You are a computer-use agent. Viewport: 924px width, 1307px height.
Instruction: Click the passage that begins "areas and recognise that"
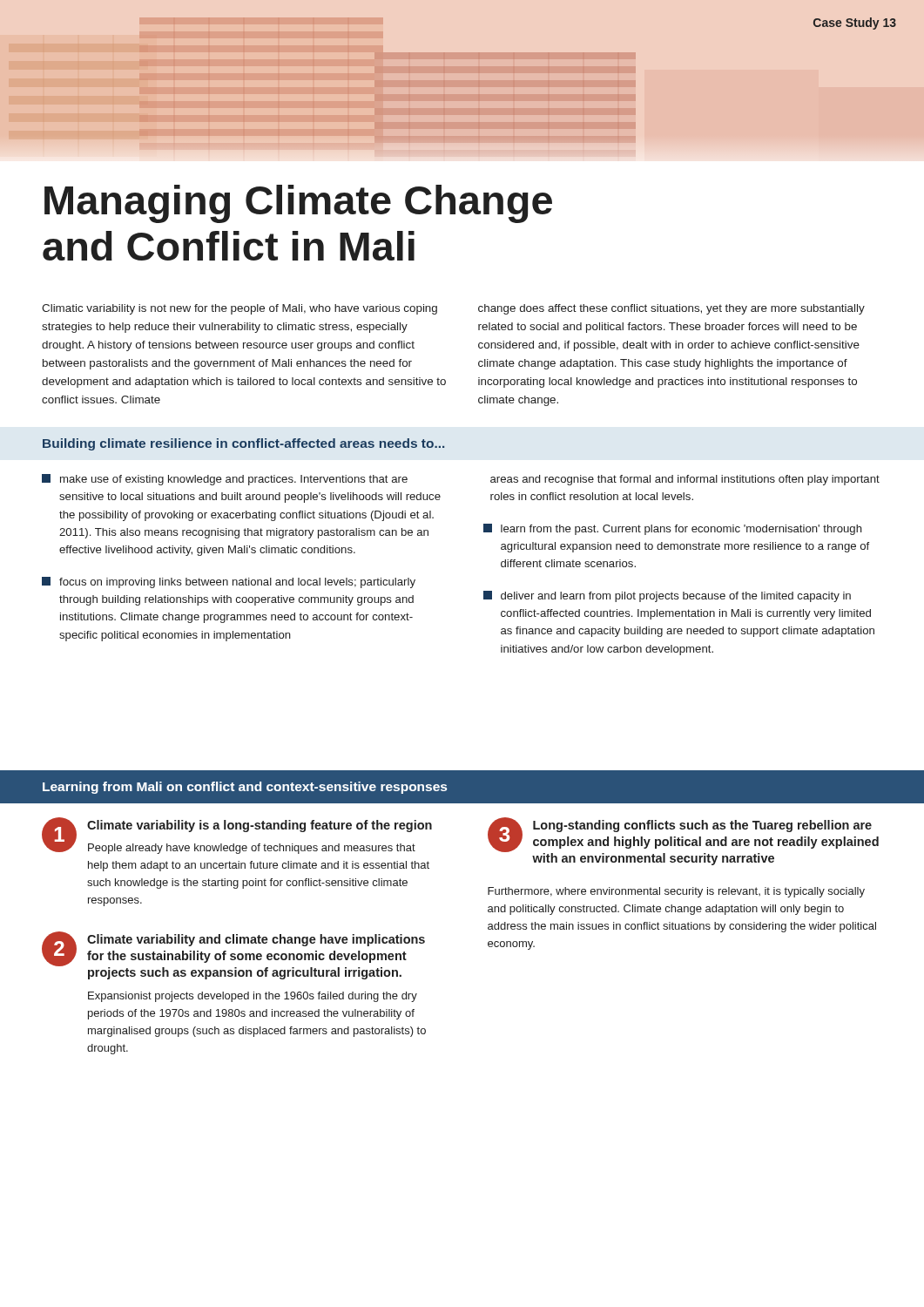coord(686,488)
